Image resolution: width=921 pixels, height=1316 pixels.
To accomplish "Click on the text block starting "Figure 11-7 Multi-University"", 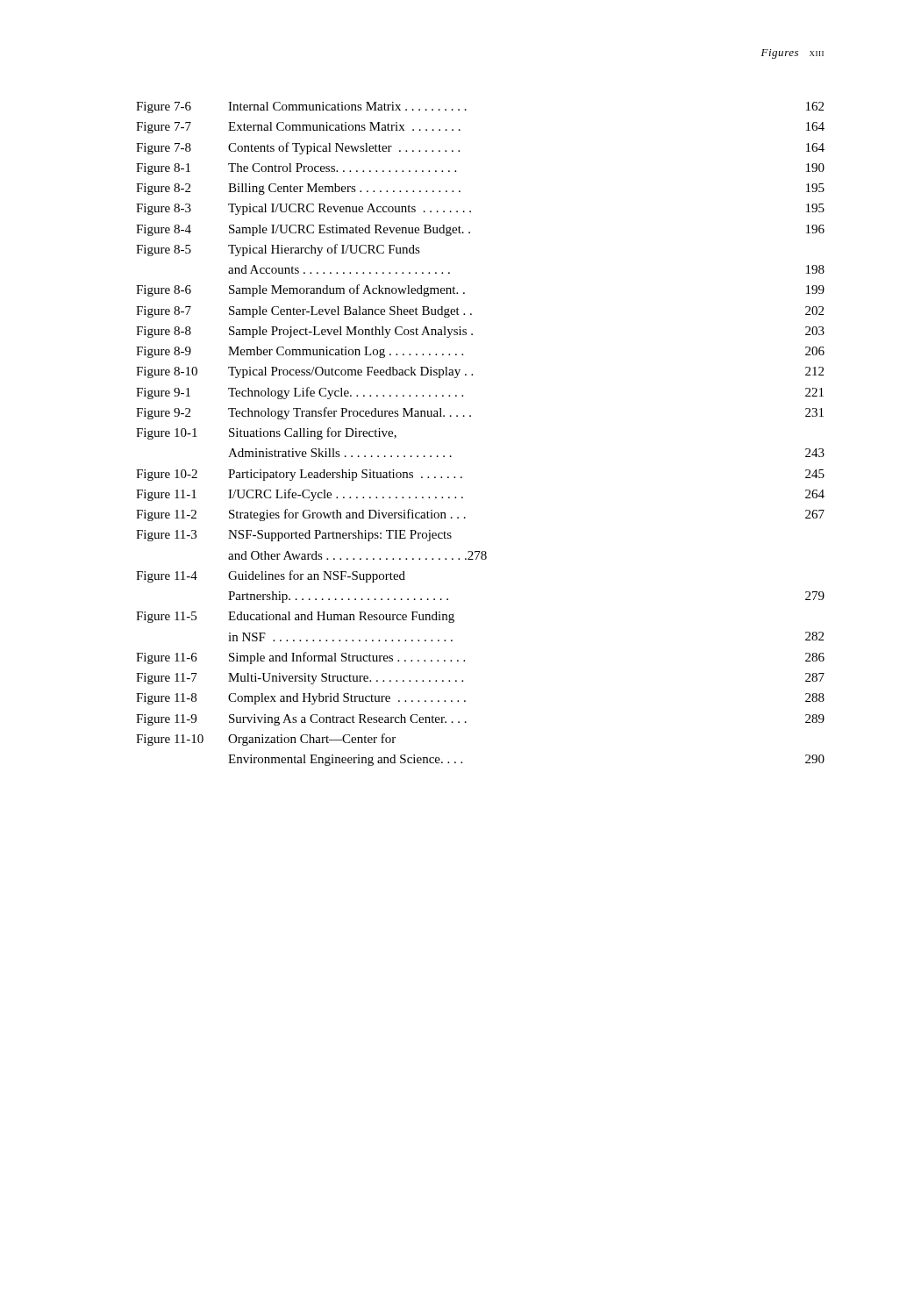I will [x=165, y=679].
